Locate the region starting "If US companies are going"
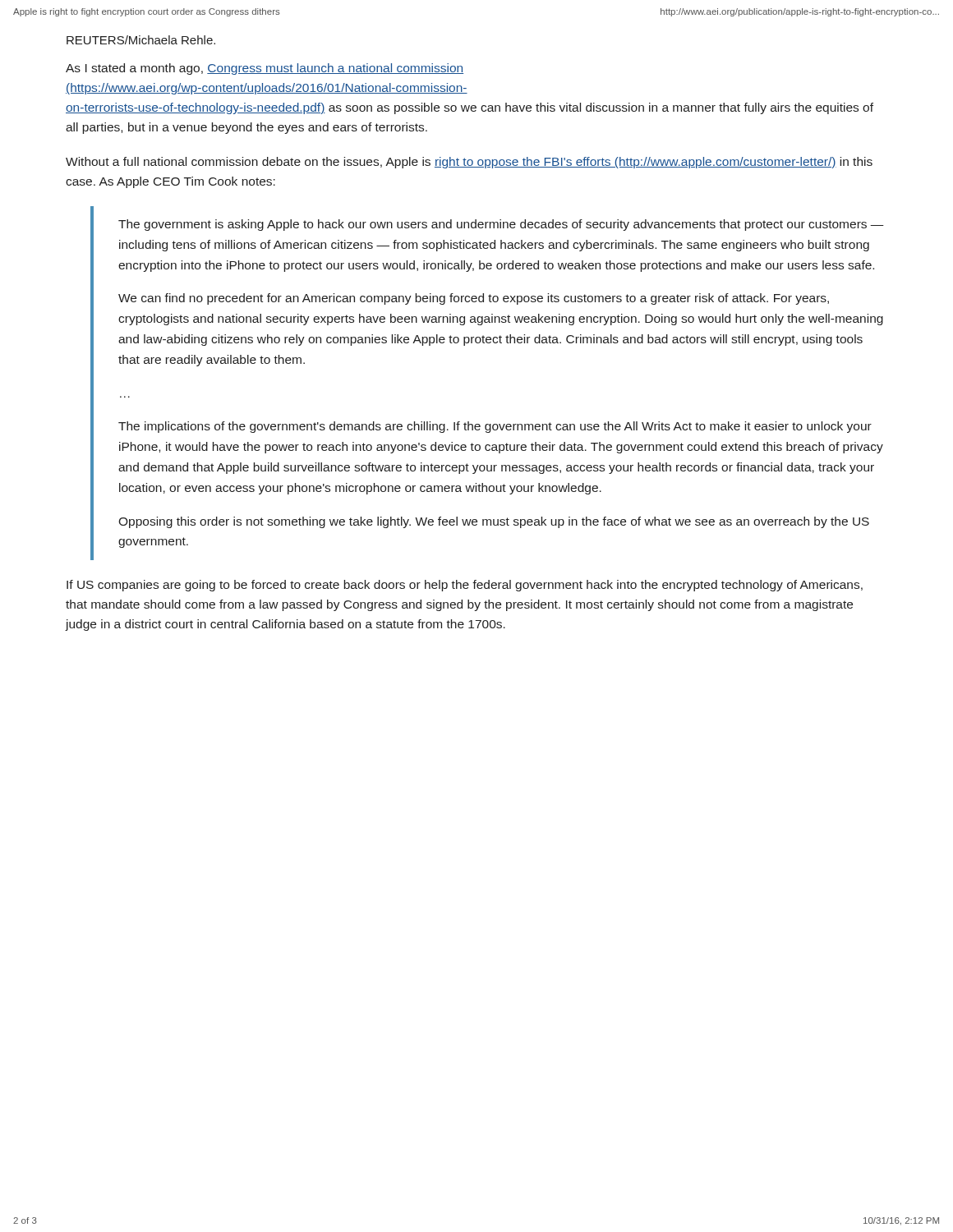The width and height of the screenshot is (953, 1232). pyautogui.click(x=465, y=604)
